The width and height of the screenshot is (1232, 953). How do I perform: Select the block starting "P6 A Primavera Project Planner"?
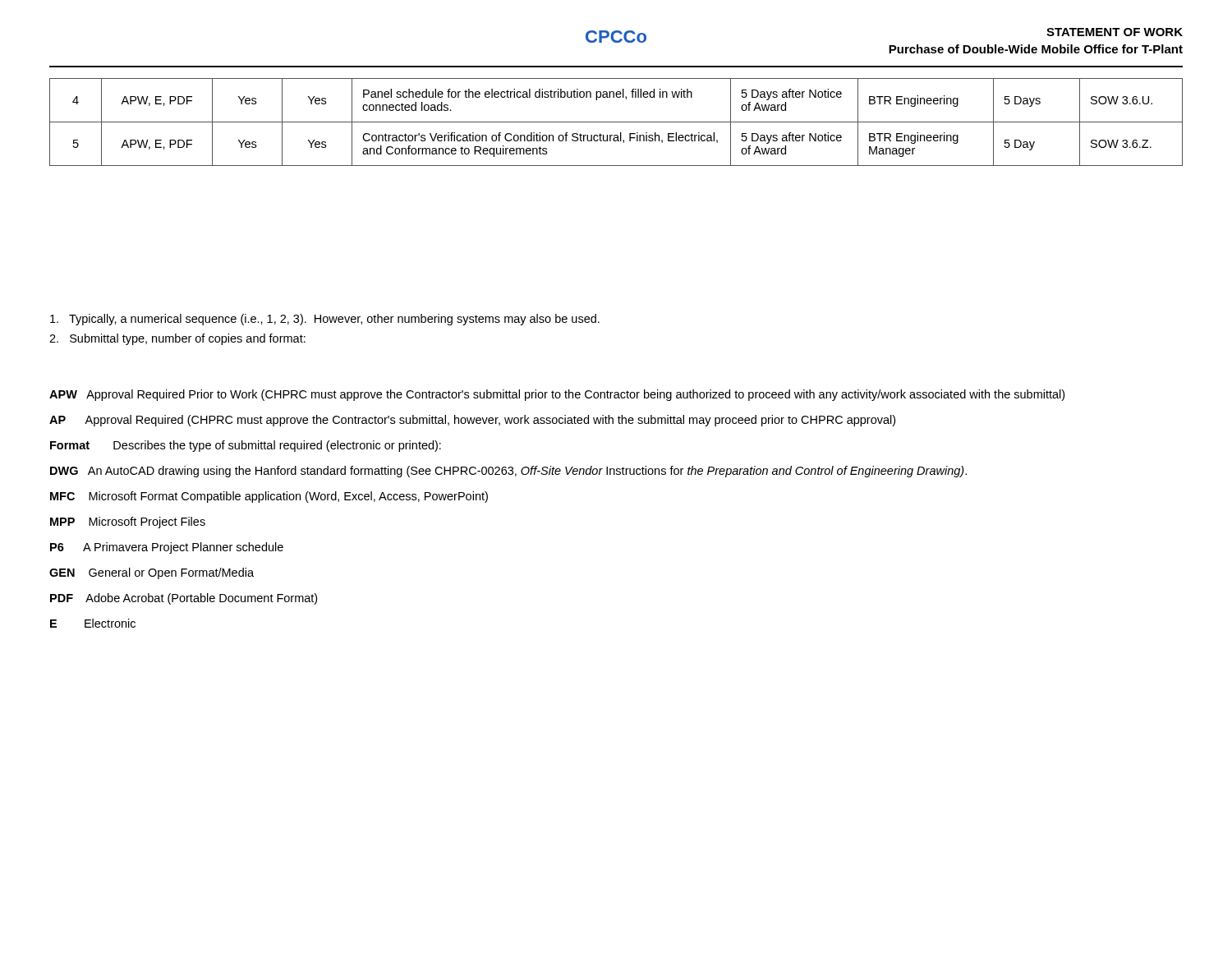(x=166, y=547)
